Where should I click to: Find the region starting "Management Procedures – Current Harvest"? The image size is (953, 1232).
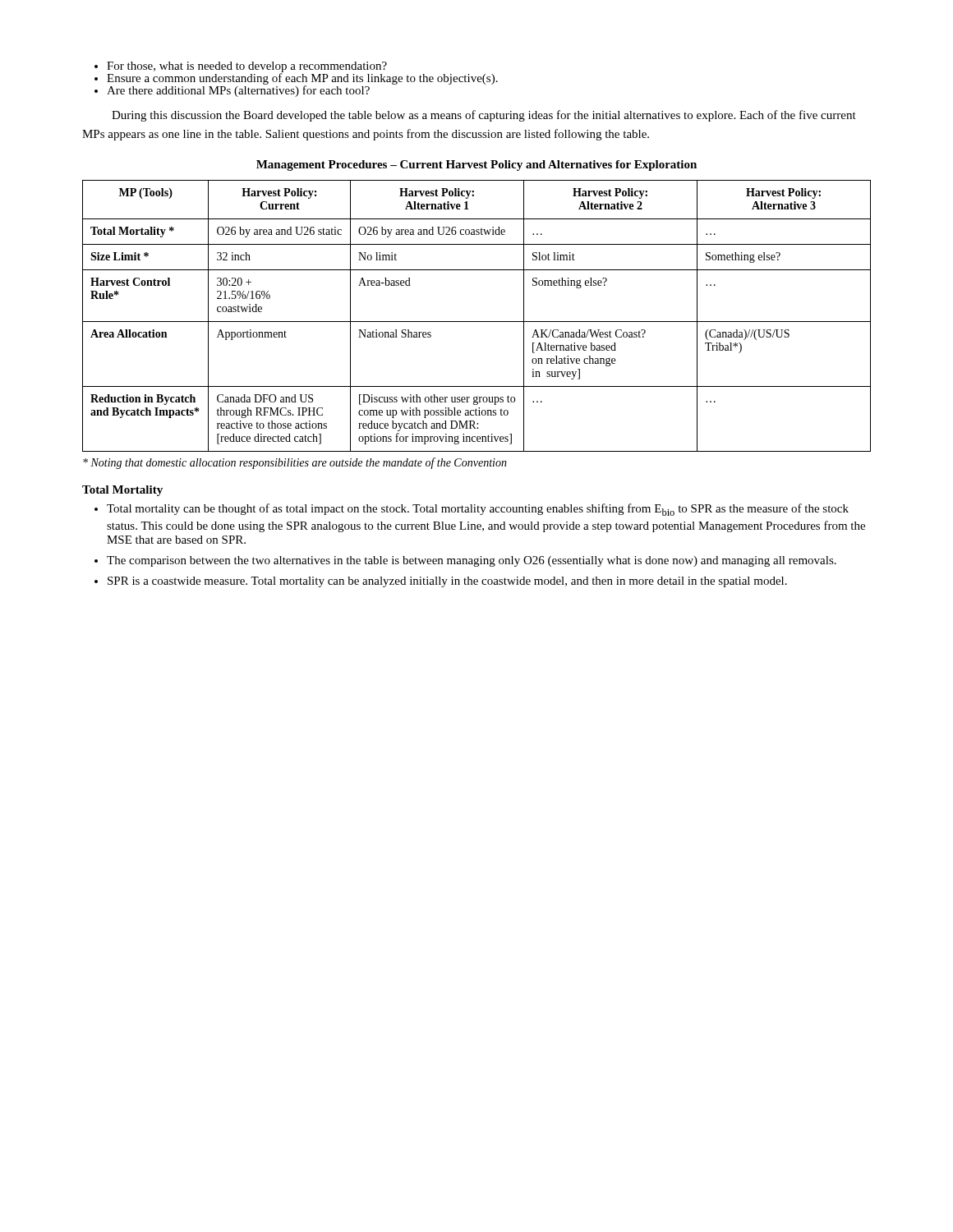(x=476, y=164)
